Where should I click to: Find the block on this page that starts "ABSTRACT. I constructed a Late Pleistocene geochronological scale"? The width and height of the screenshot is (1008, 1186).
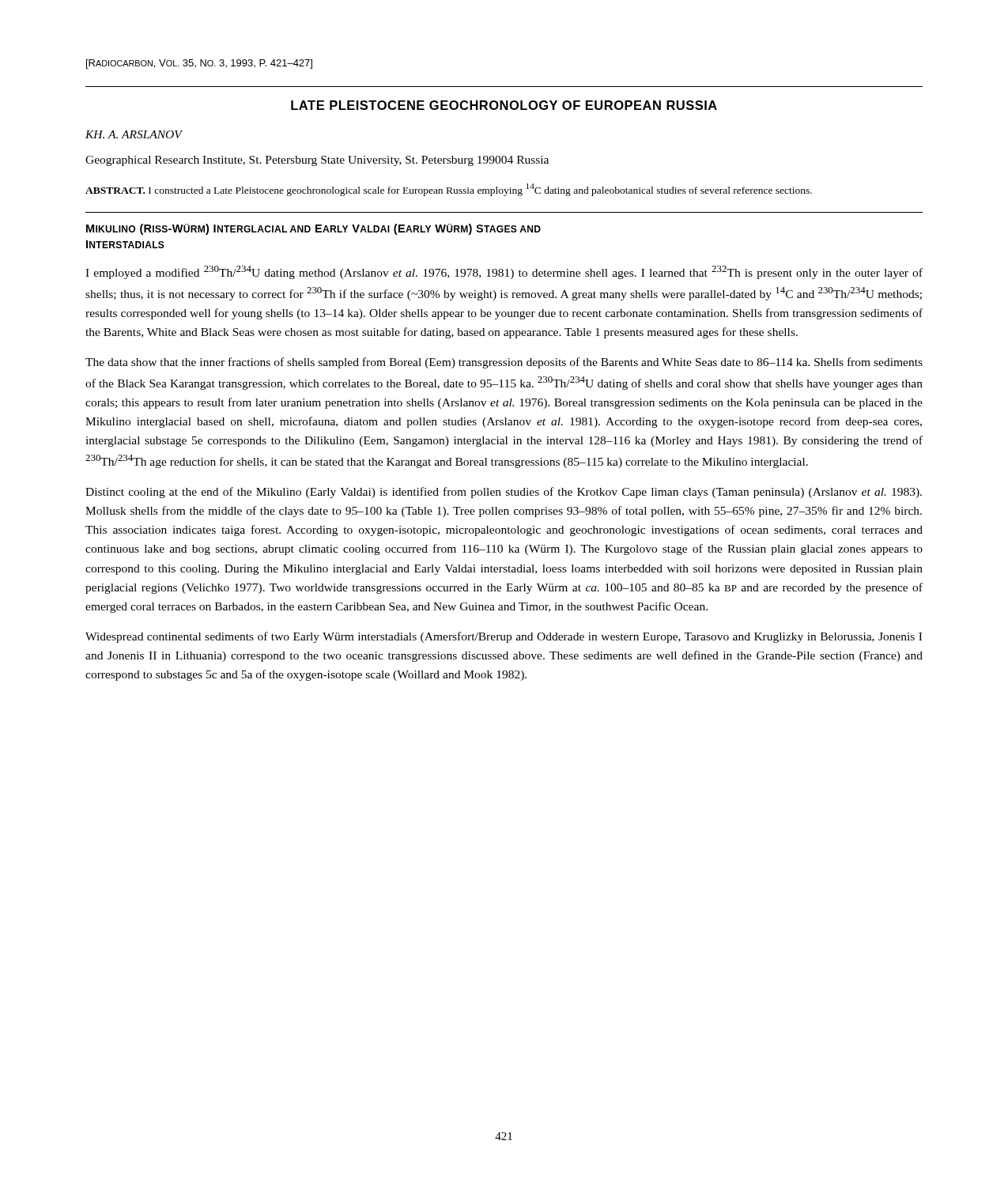[x=449, y=188]
